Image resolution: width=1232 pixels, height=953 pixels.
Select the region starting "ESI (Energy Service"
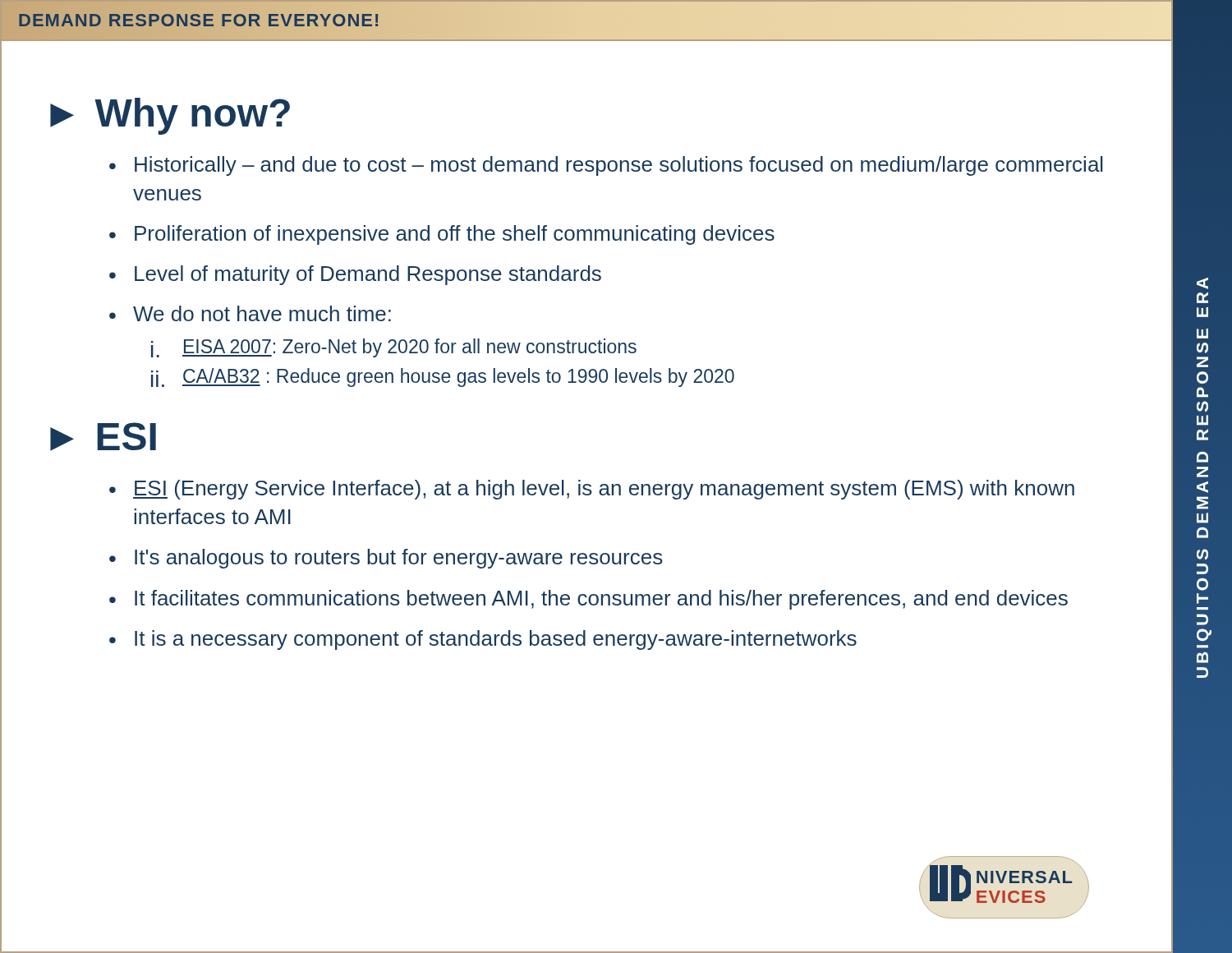604,503
